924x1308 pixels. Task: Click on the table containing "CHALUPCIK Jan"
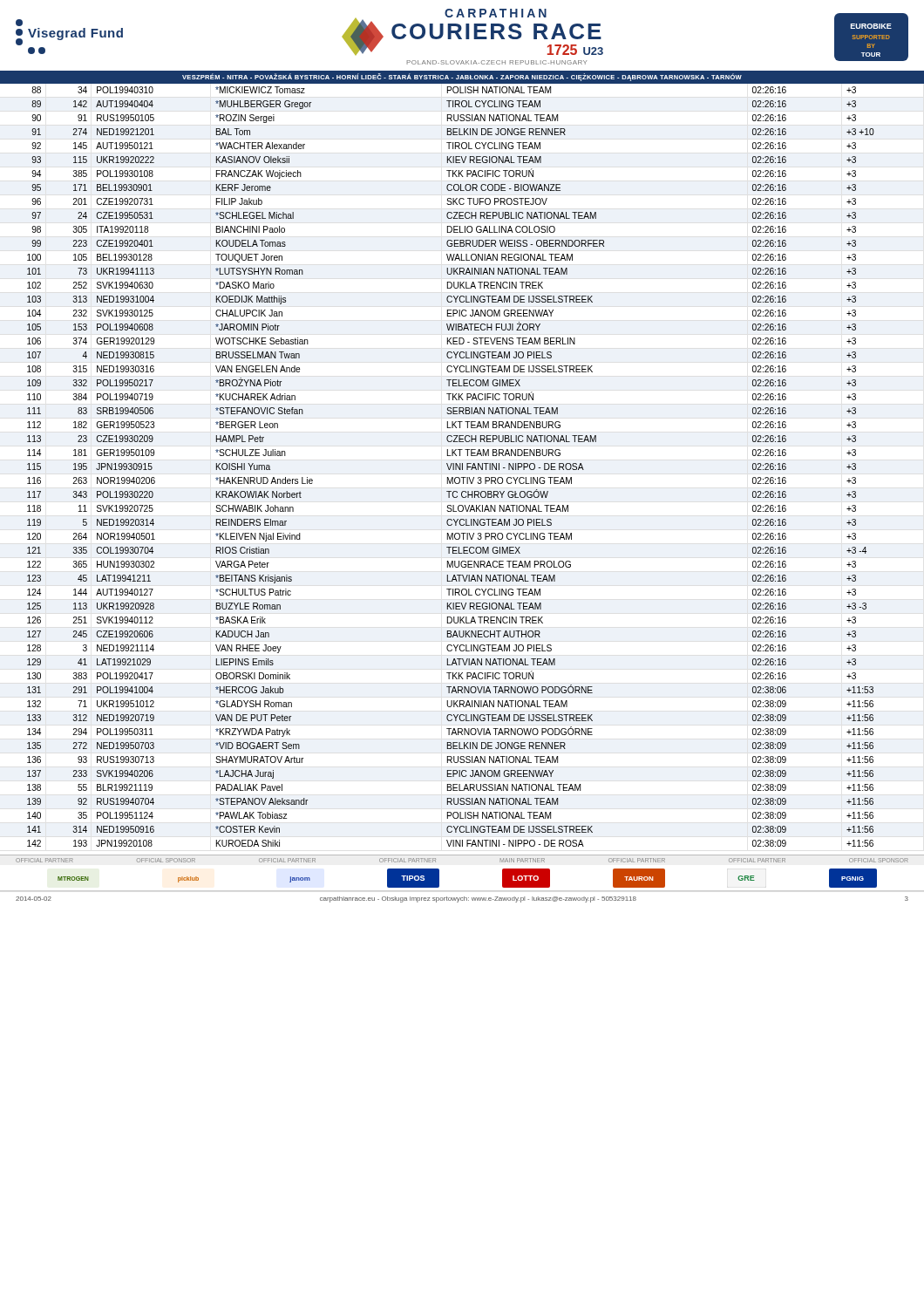pos(462,468)
